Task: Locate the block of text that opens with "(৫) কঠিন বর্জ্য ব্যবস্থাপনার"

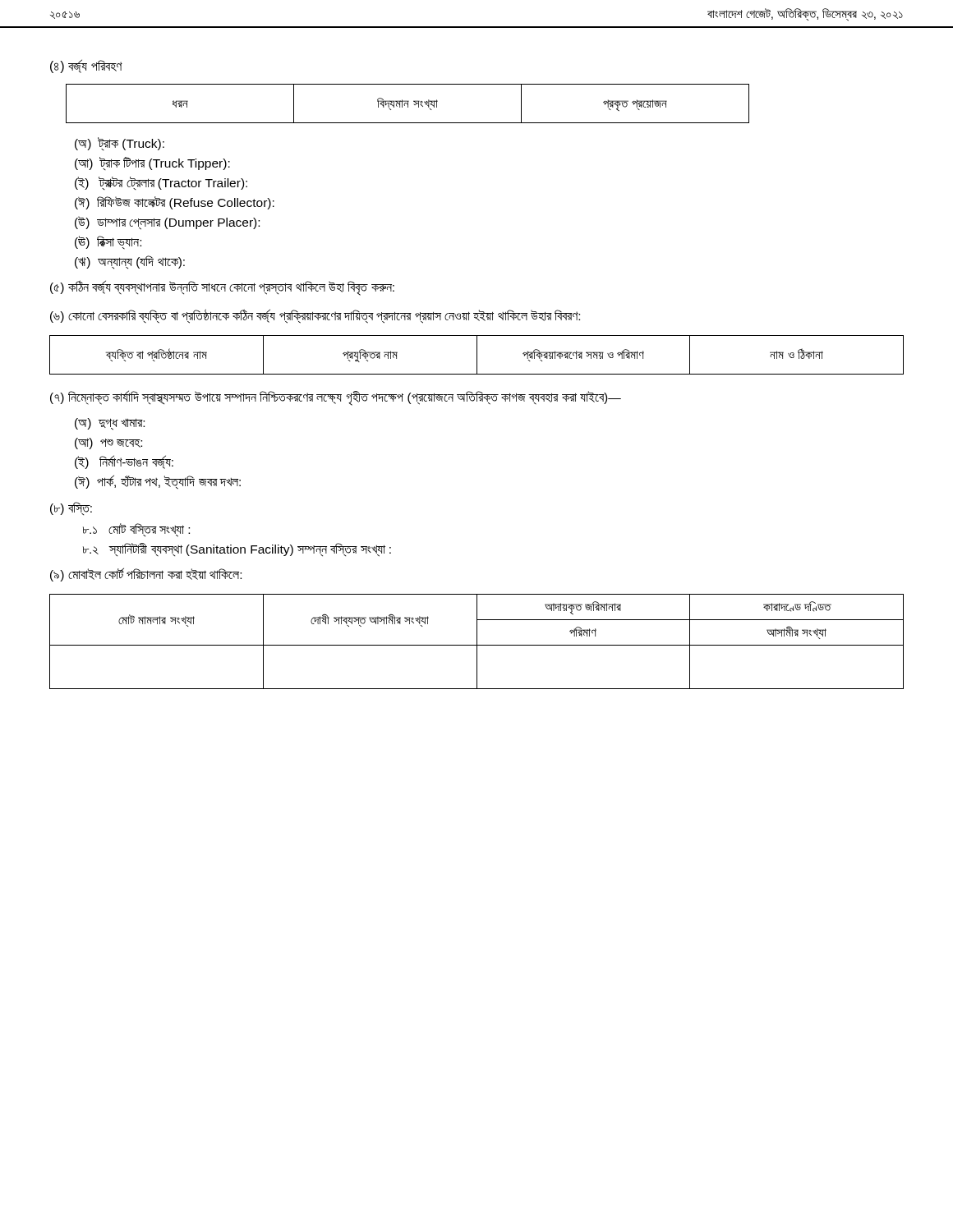Action: pos(222,287)
